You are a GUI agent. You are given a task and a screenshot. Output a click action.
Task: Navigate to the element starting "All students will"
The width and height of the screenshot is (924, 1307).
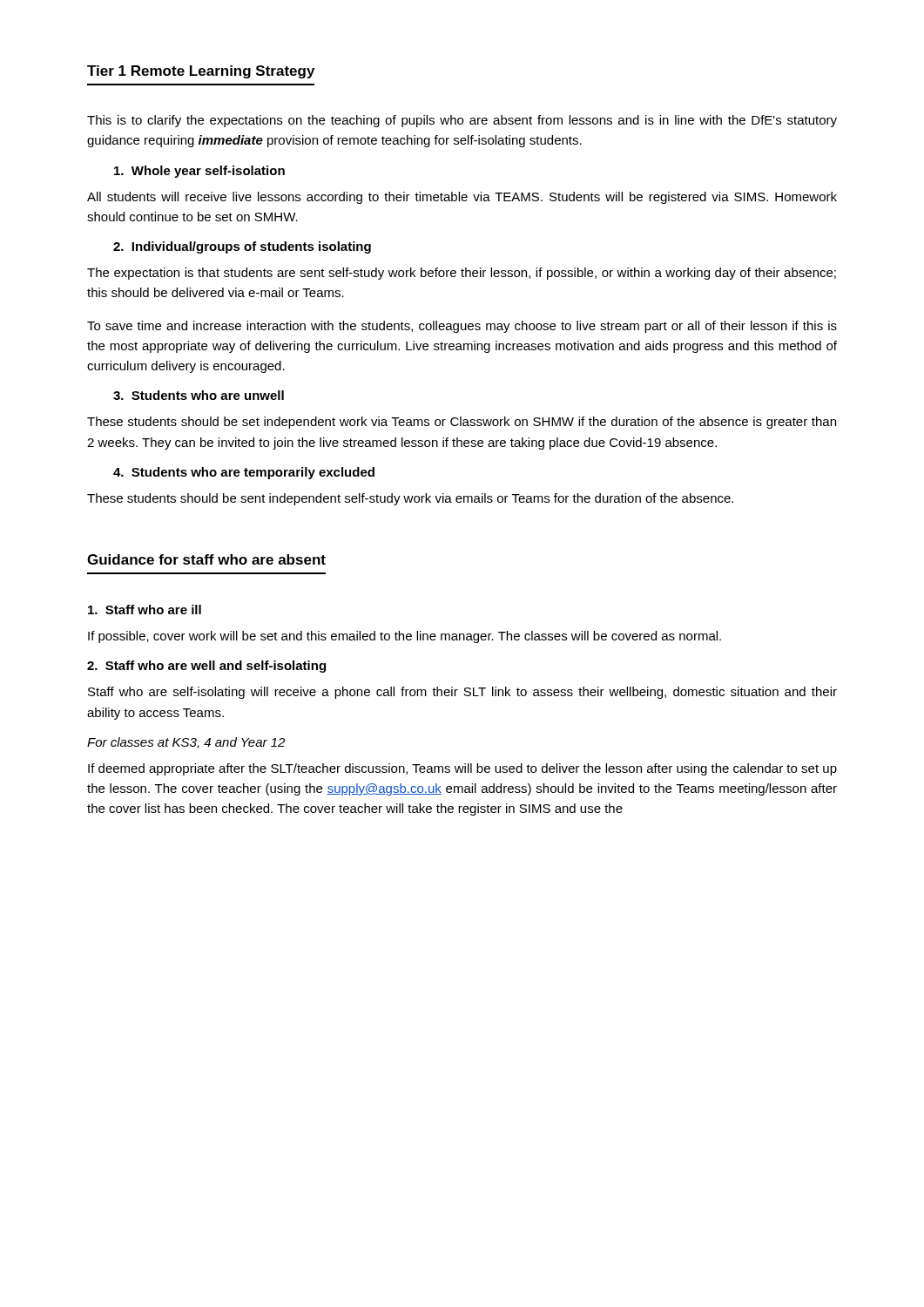[x=462, y=206]
